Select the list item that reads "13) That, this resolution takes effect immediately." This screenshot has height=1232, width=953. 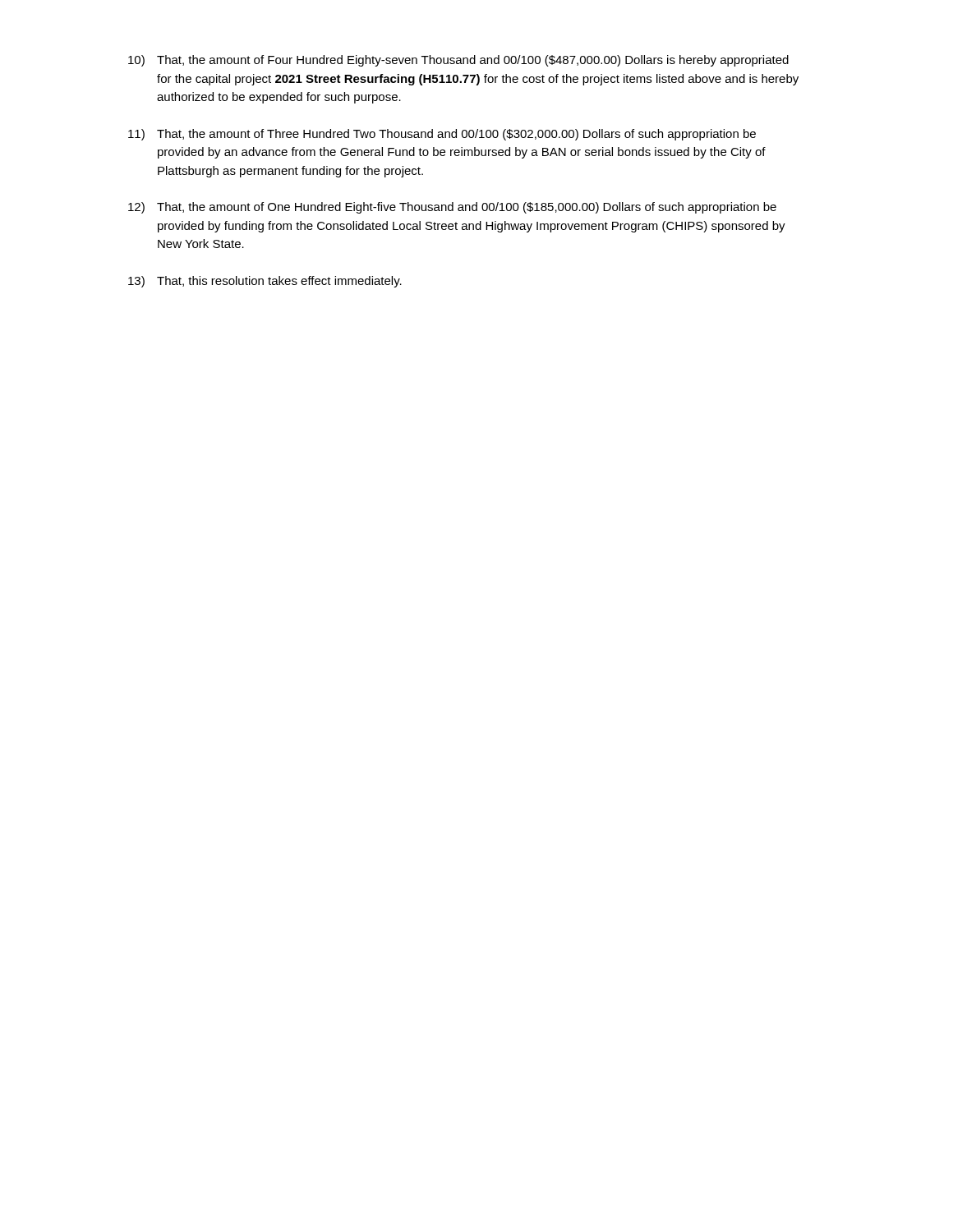click(265, 282)
